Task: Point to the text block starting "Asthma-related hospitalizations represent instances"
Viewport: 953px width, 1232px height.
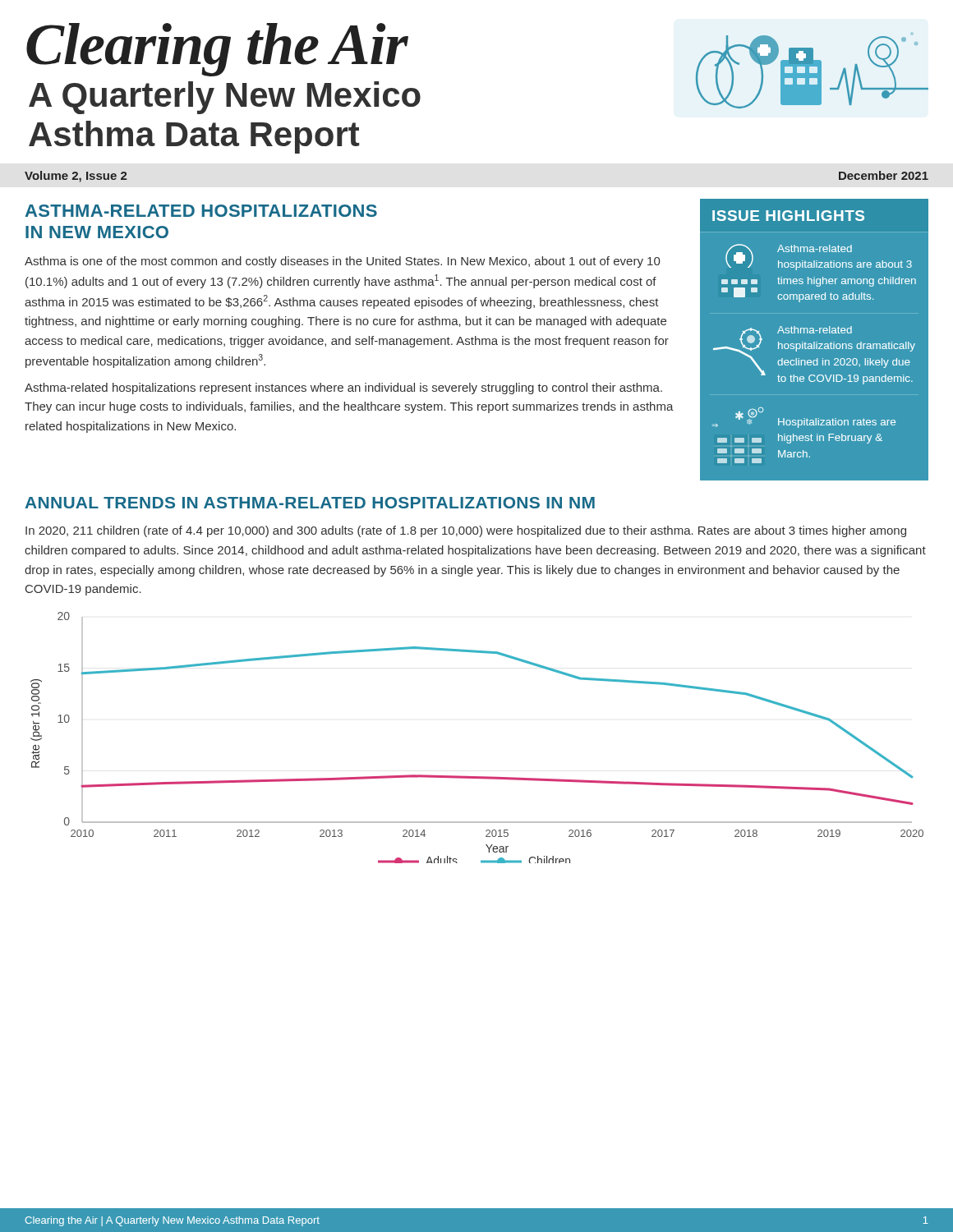Action: [x=349, y=406]
